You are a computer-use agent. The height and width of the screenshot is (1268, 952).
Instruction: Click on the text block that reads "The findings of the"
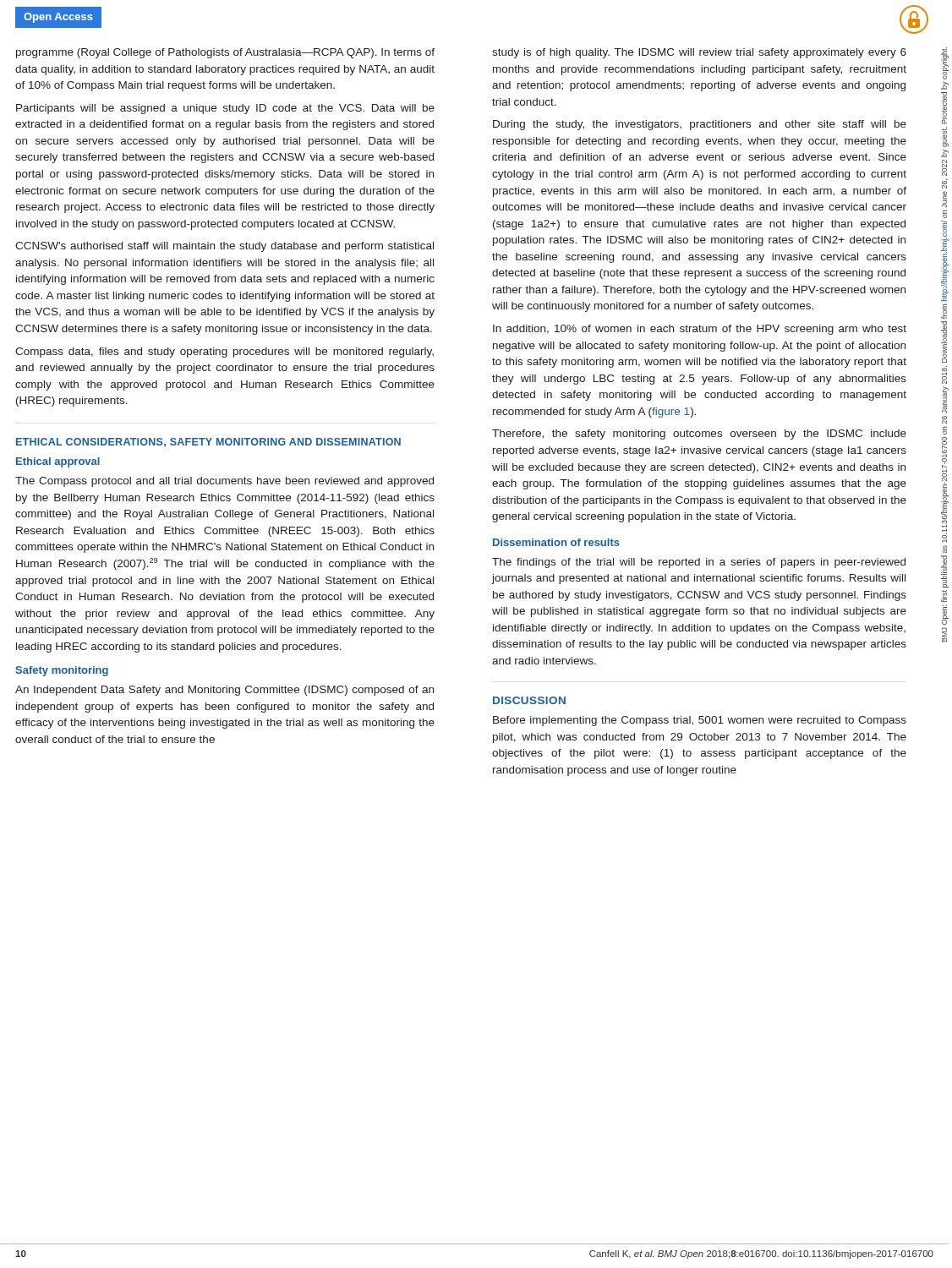699,611
